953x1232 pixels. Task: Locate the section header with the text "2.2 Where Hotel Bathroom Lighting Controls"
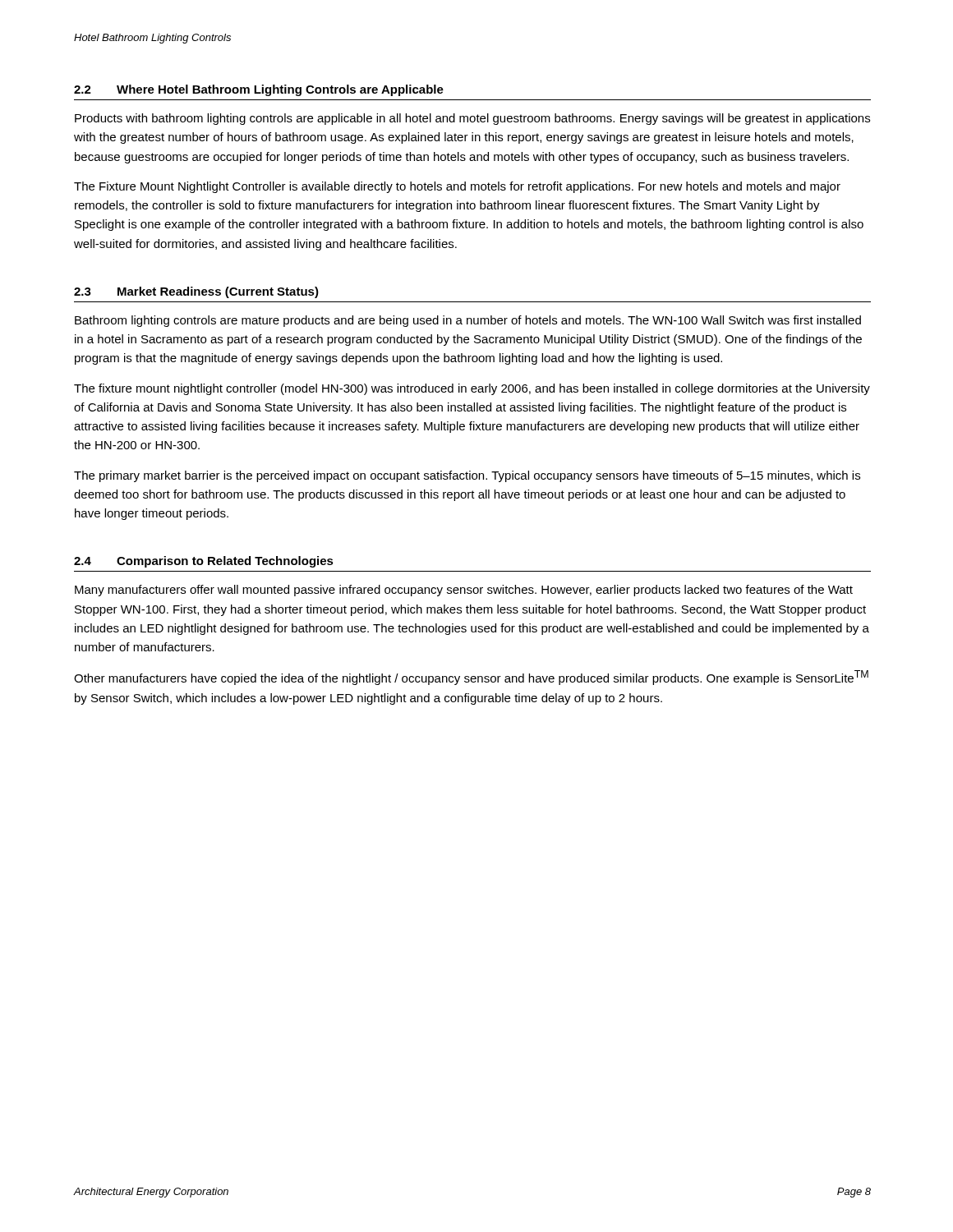click(259, 89)
